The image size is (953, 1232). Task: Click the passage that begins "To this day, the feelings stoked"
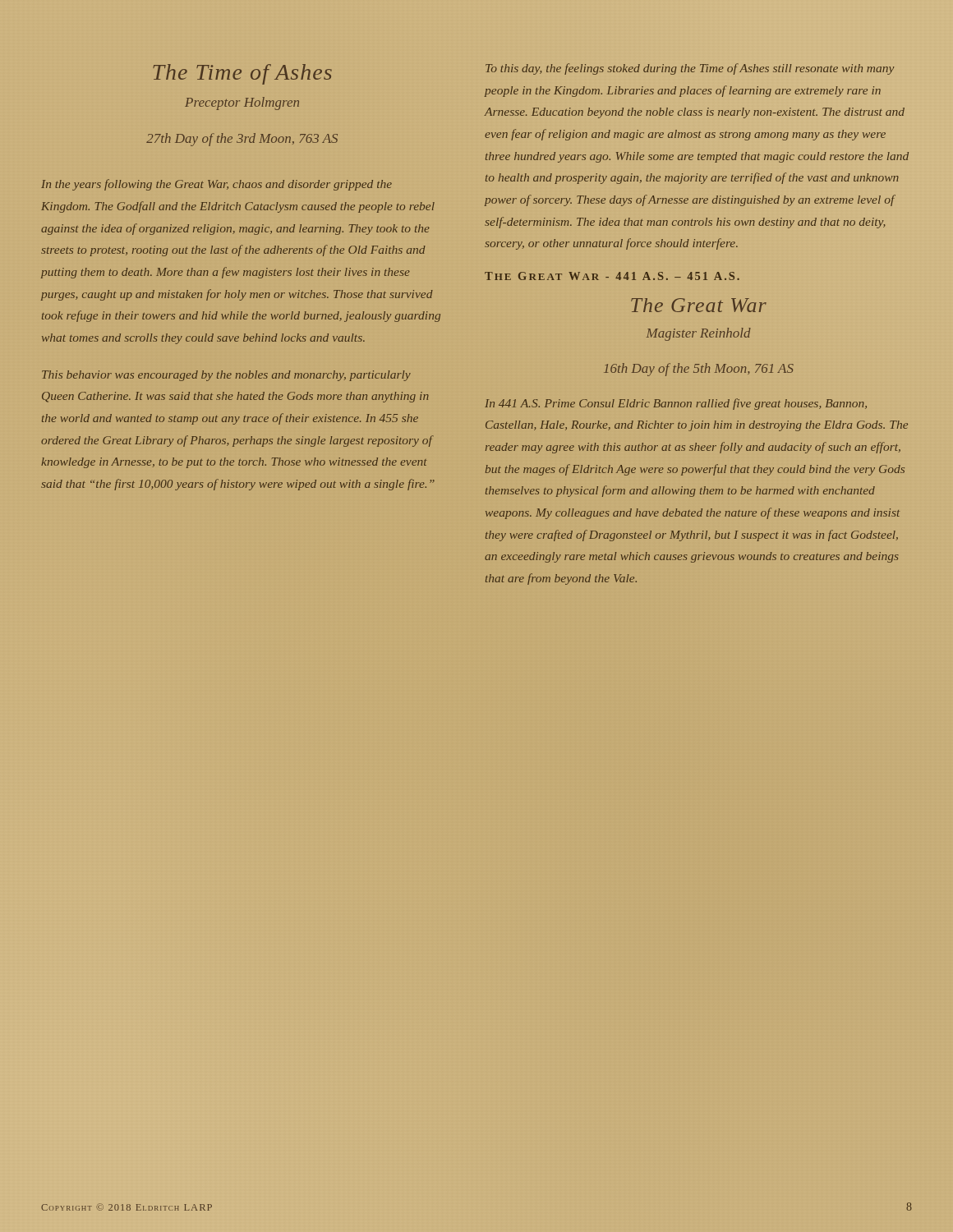point(697,155)
